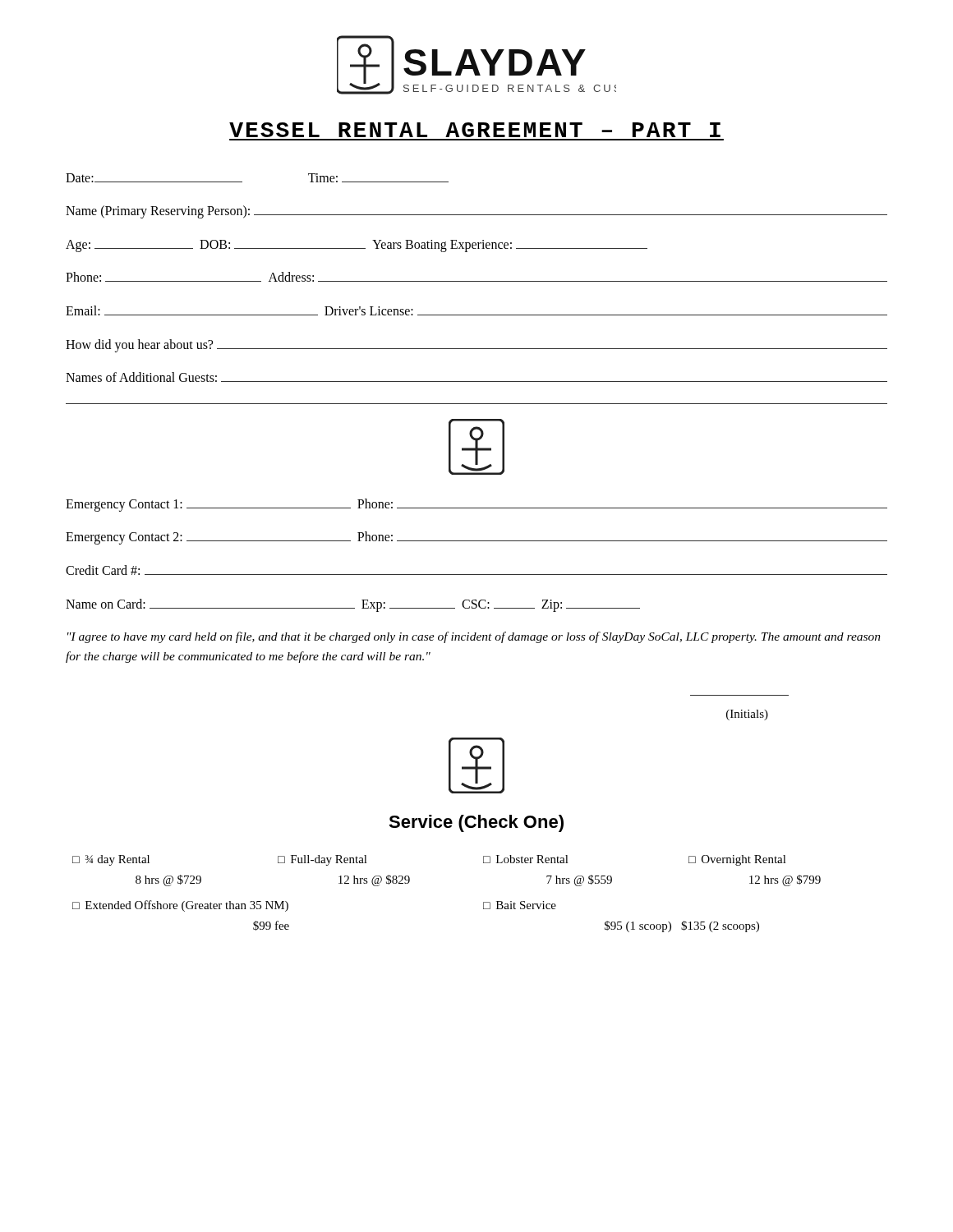953x1232 pixels.
Task: Locate the text starting "Age: DOB: Years Boating Experience:"
Action: [x=357, y=242]
